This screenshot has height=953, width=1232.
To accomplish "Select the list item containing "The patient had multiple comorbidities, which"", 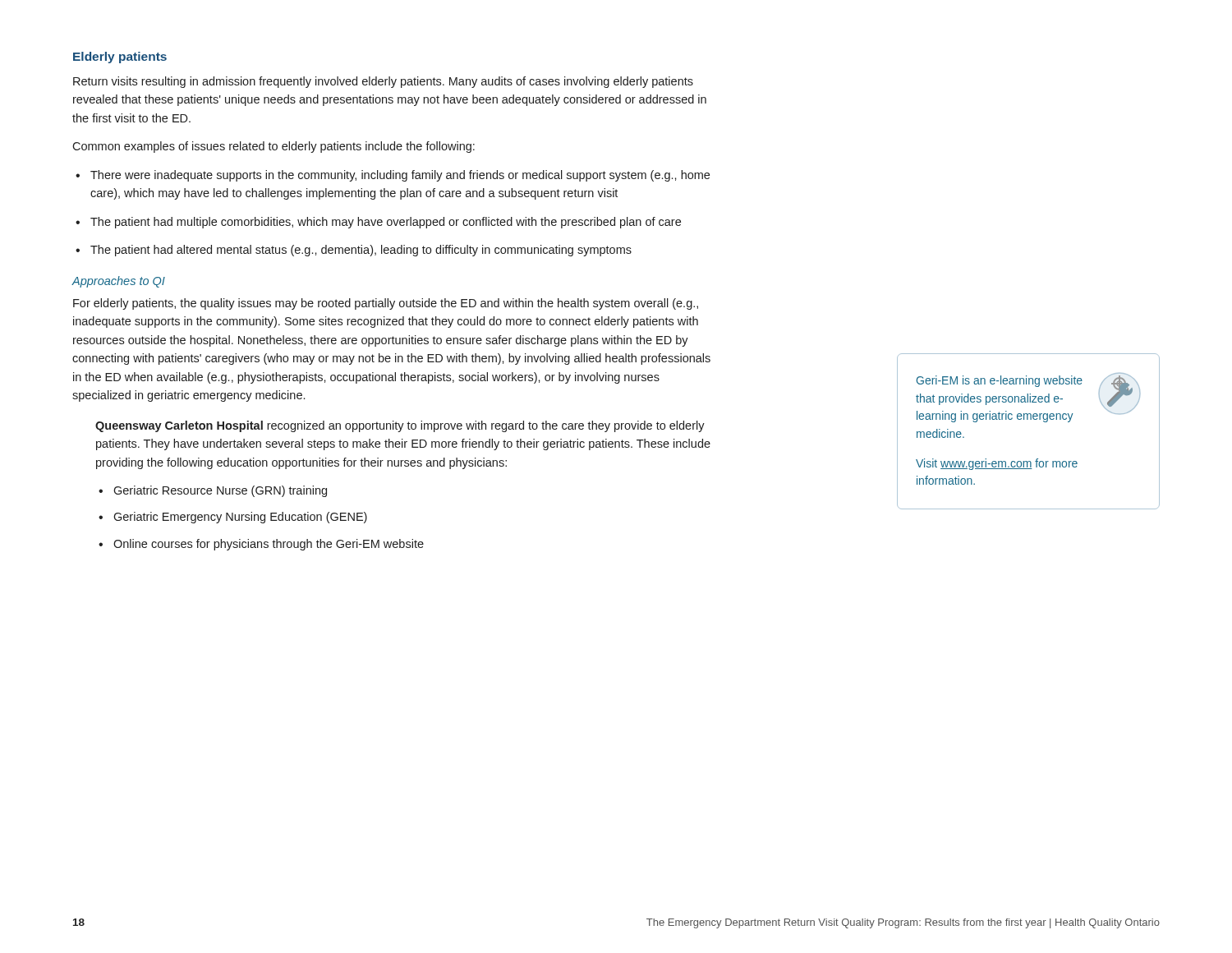I will [x=386, y=222].
